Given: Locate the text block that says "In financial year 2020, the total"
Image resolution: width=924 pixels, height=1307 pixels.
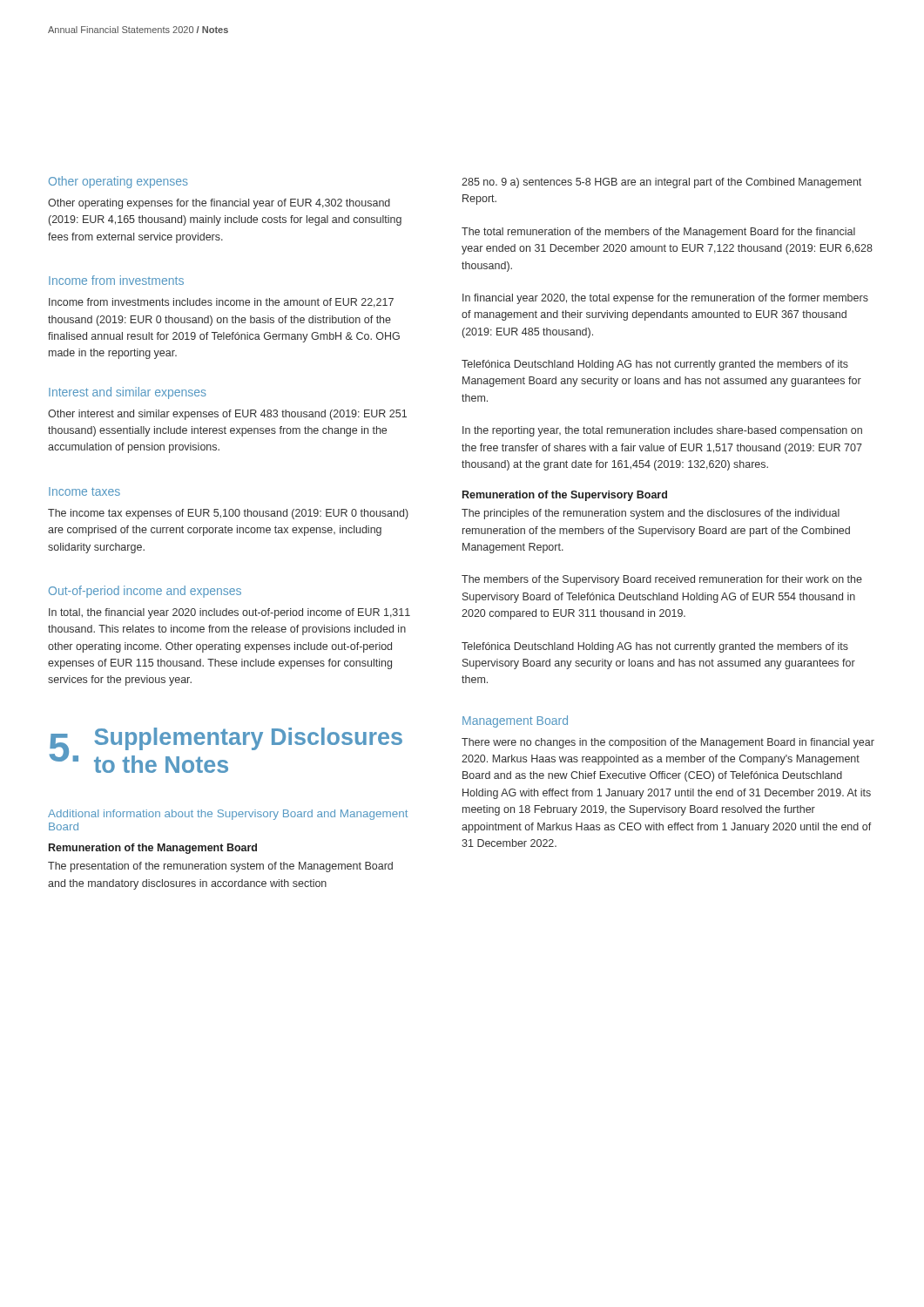Looking at the screenshot, I should [665, 315].
